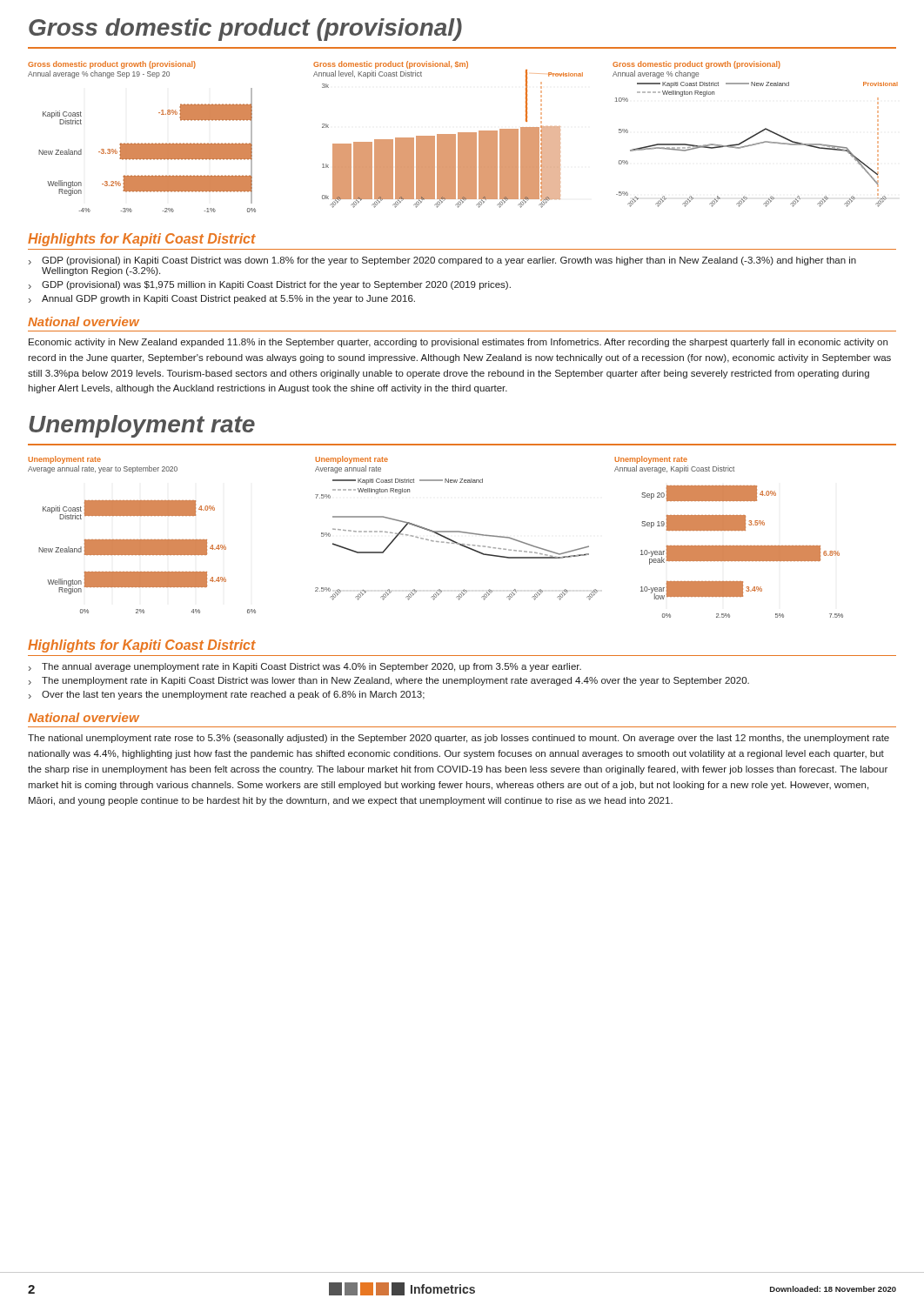Point to "Gross domestic product (provisional)"
The width and height of the screenshot is (924, 1305).
click(245, 27)
